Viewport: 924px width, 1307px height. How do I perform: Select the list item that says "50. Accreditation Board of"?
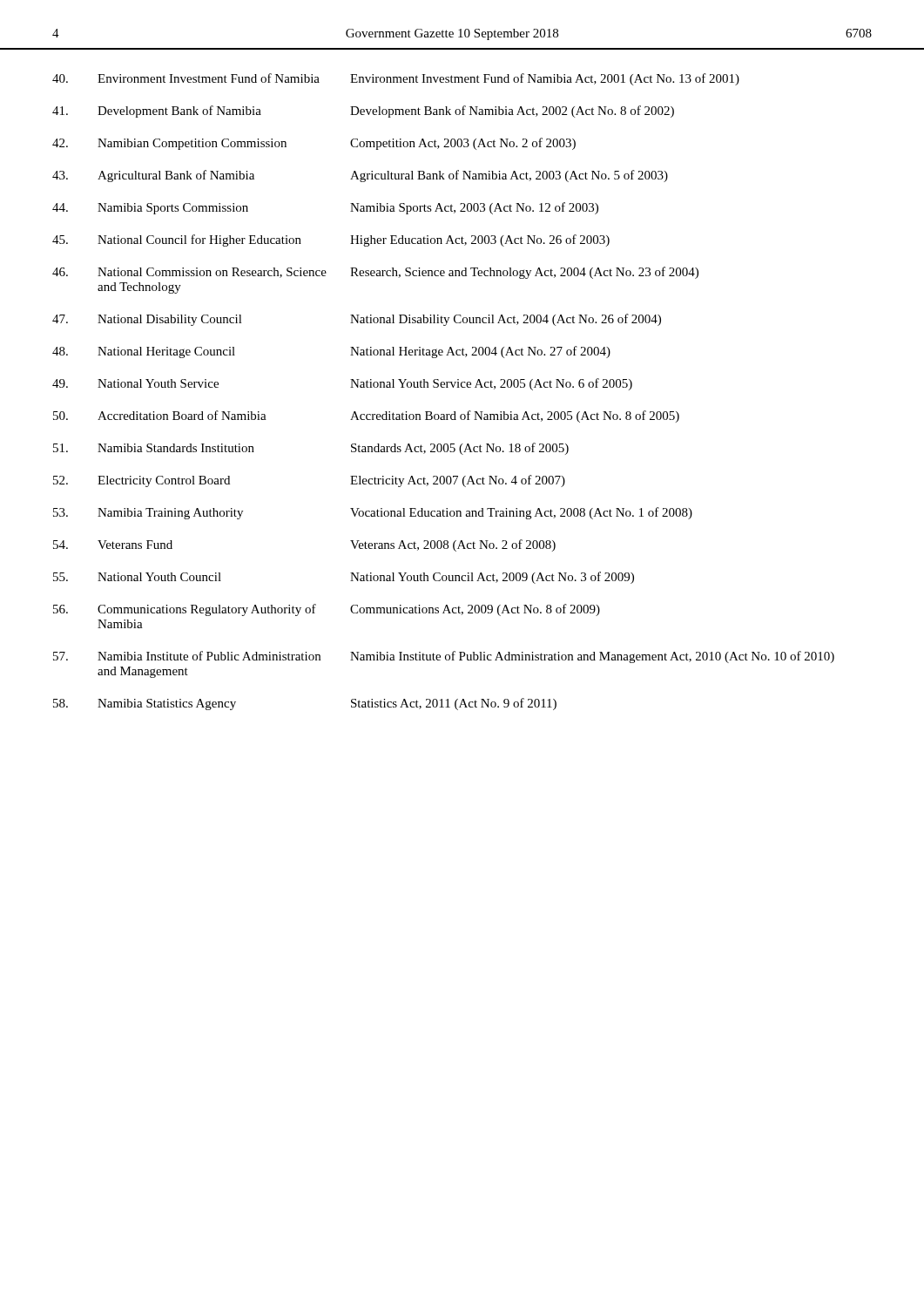462,415
